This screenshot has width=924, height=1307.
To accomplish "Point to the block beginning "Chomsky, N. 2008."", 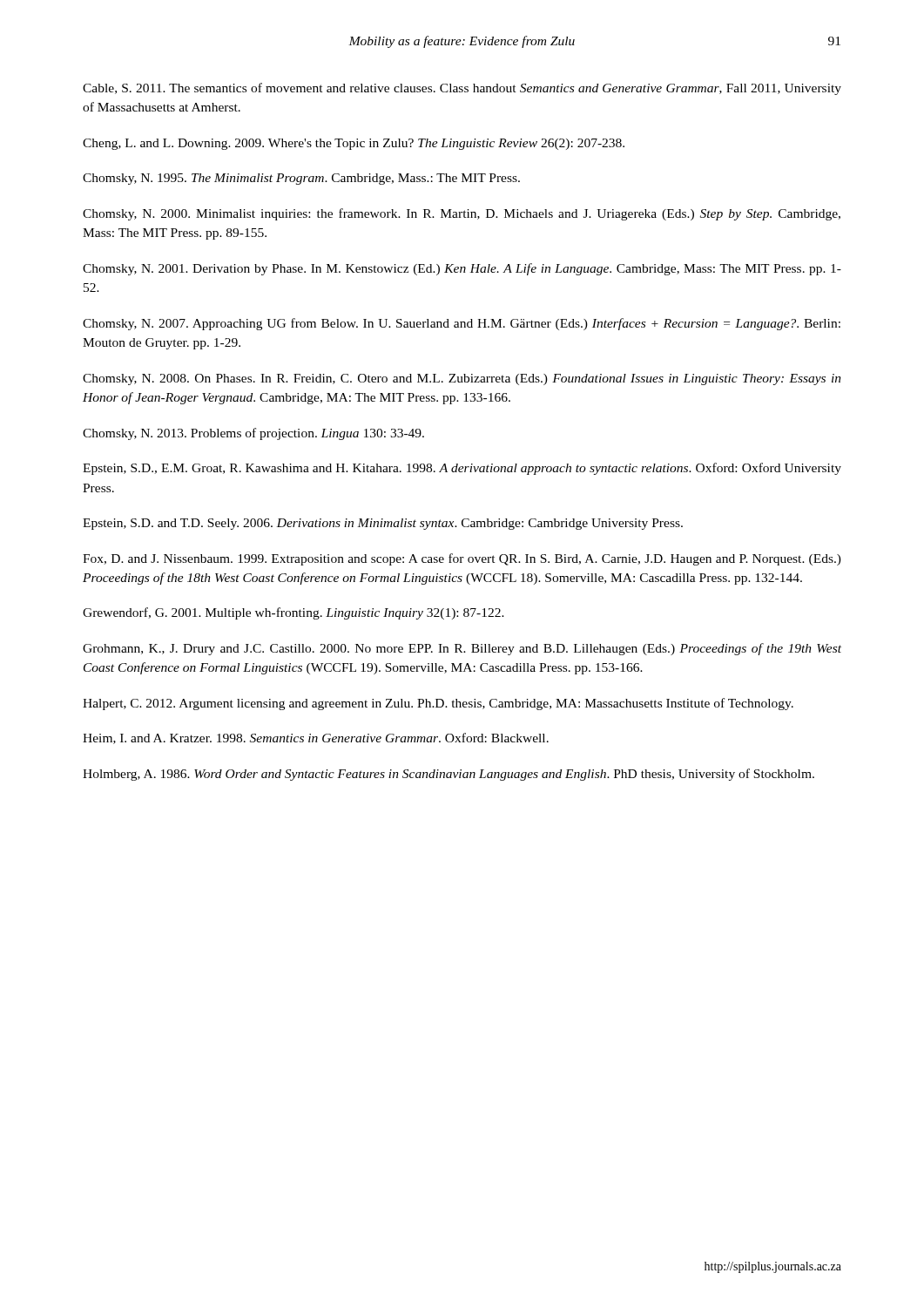I will pos(462,387).
